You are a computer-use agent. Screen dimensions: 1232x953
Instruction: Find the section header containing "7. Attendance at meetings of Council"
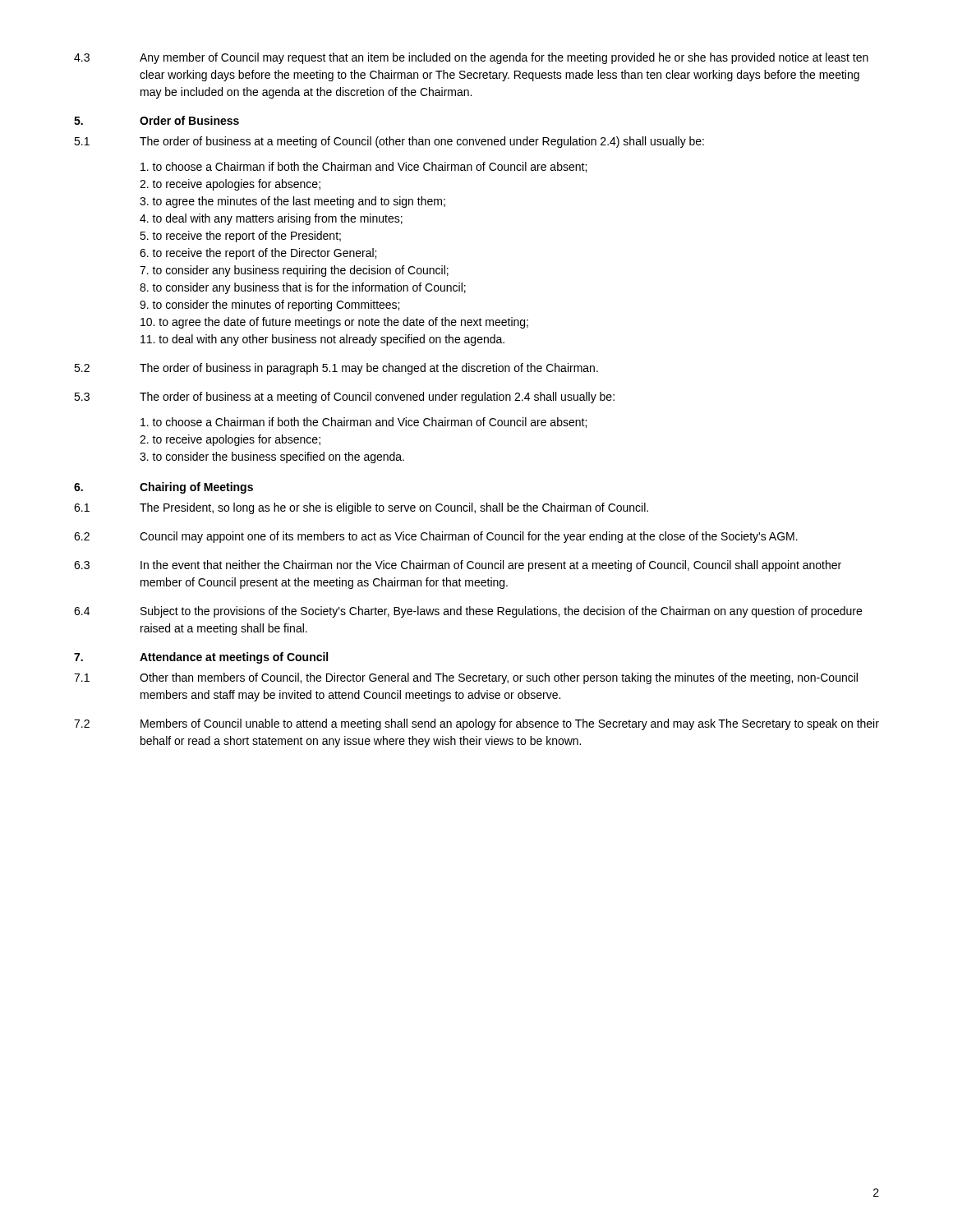point(201,658)
